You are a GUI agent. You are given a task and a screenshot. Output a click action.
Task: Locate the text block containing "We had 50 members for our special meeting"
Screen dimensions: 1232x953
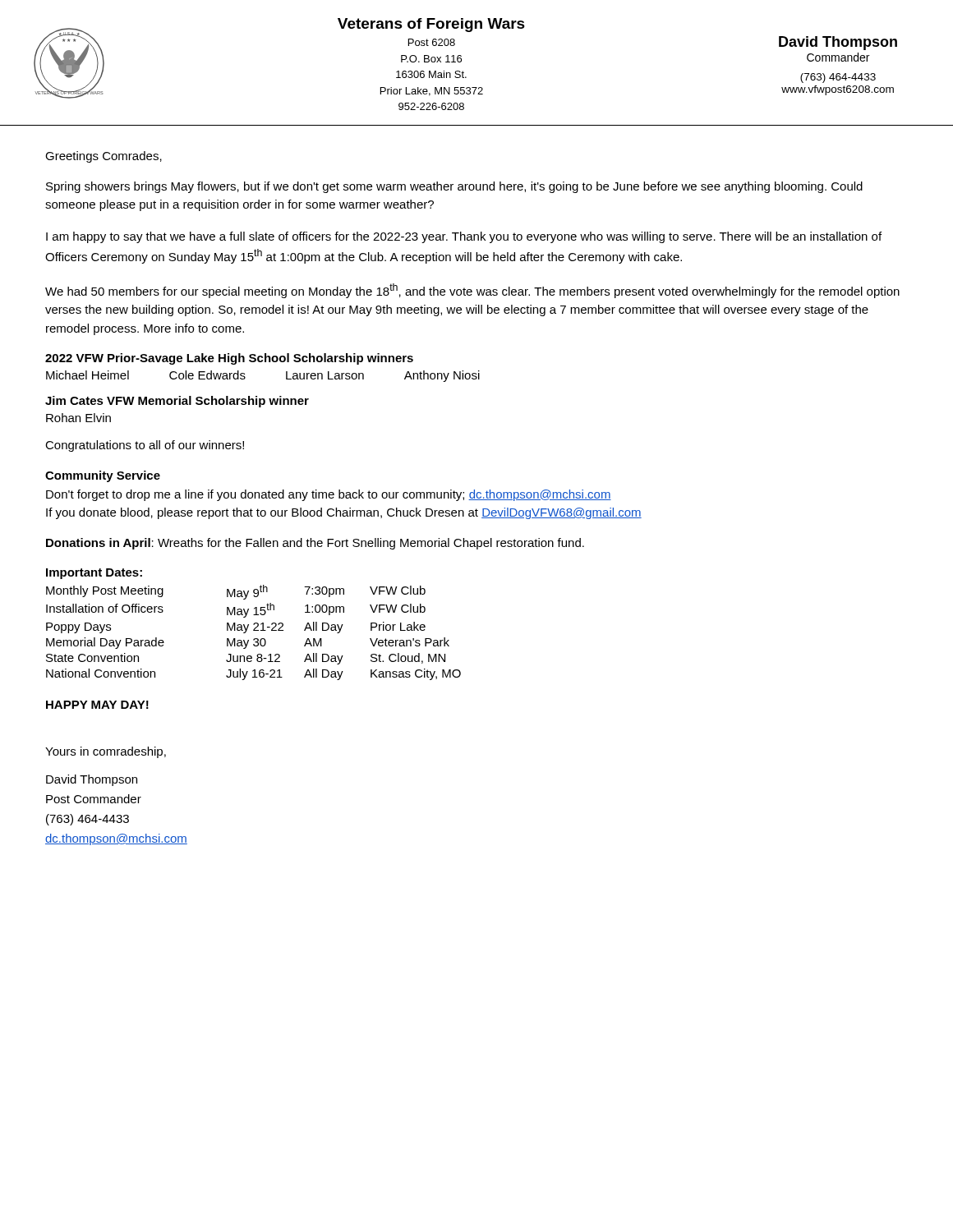point(476,309)
